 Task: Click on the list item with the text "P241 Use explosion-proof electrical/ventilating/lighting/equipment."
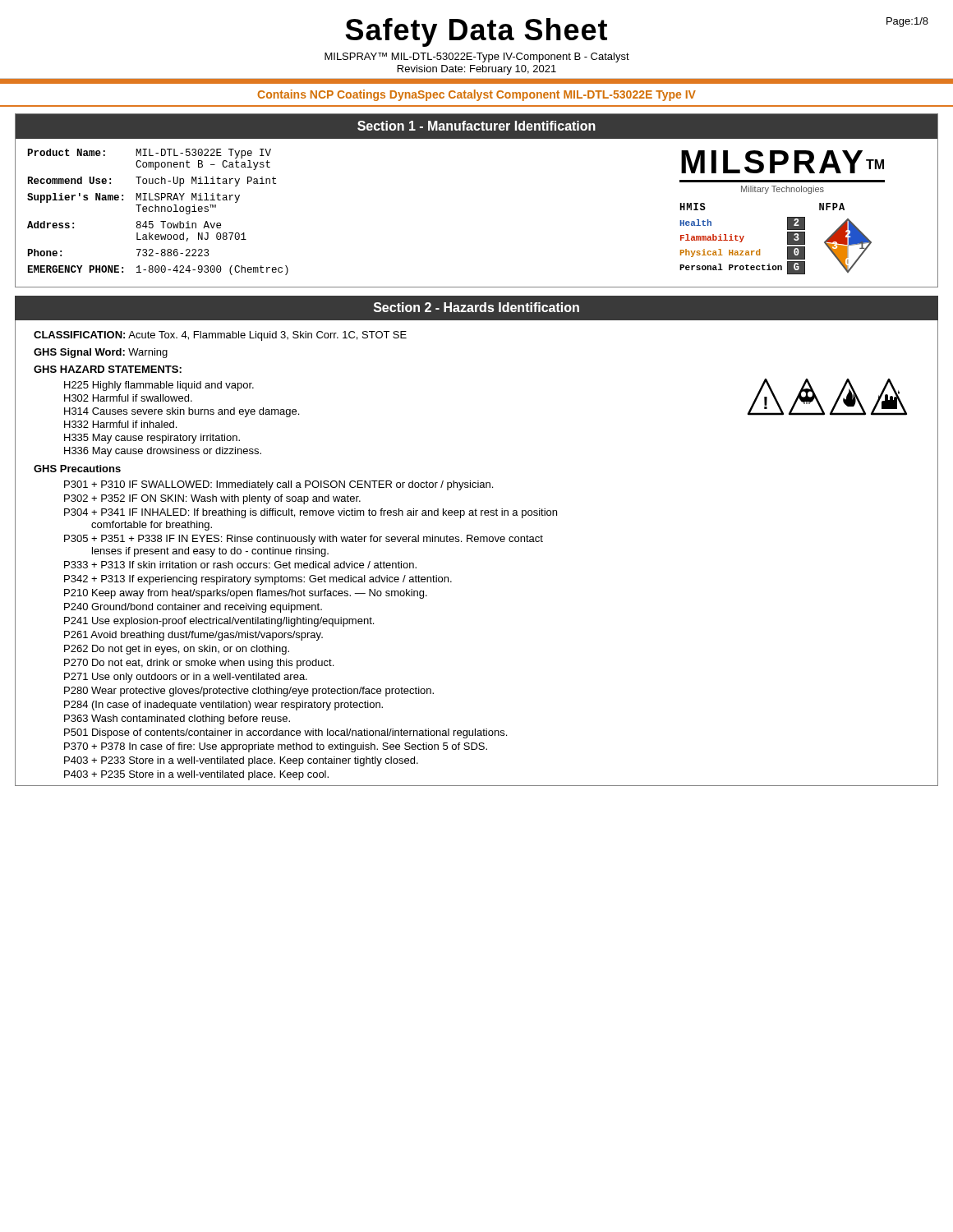[x=219, y=621]
